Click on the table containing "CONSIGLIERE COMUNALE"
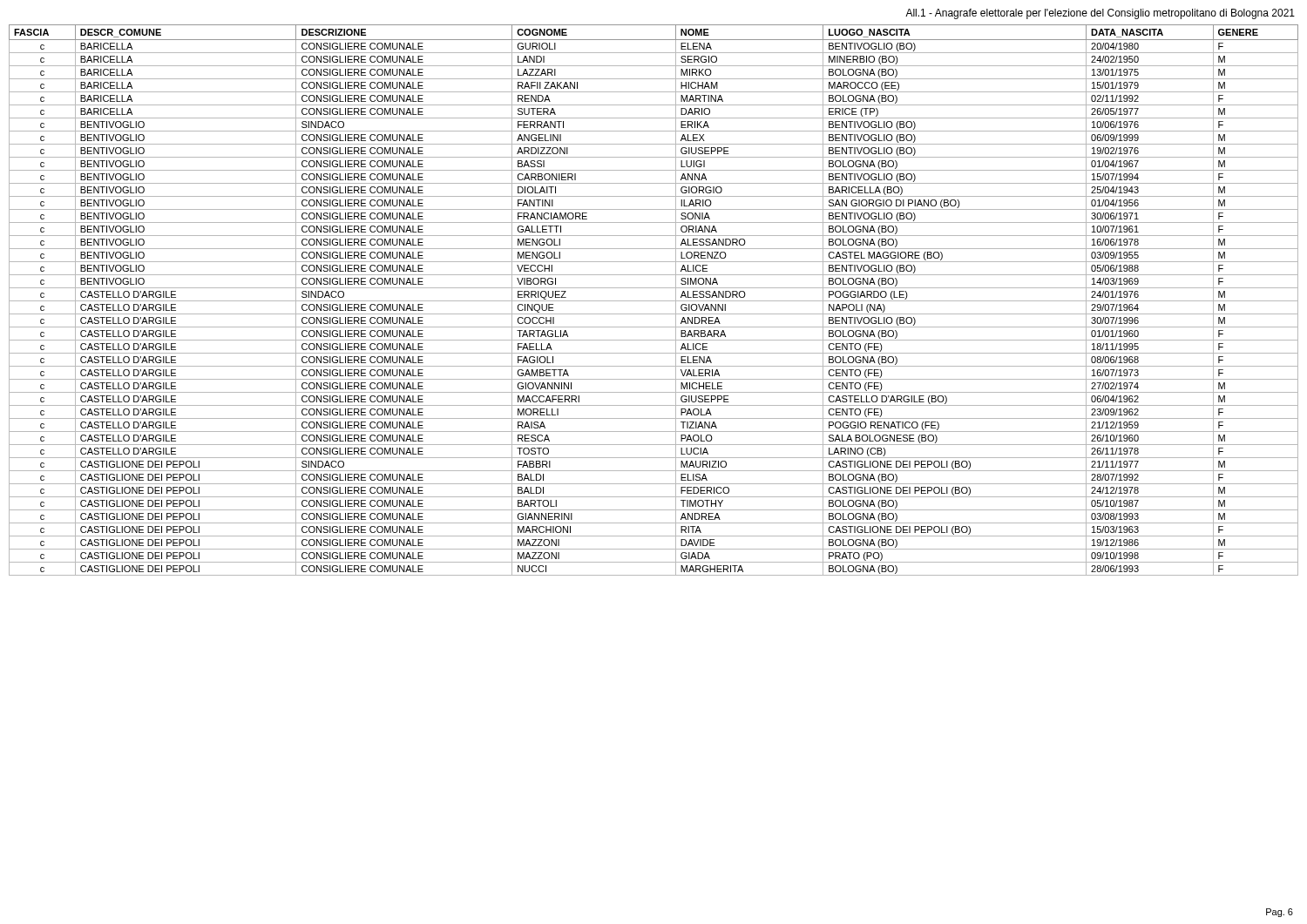This screenshot has width=1307, height=924. (x=654, y=300)
